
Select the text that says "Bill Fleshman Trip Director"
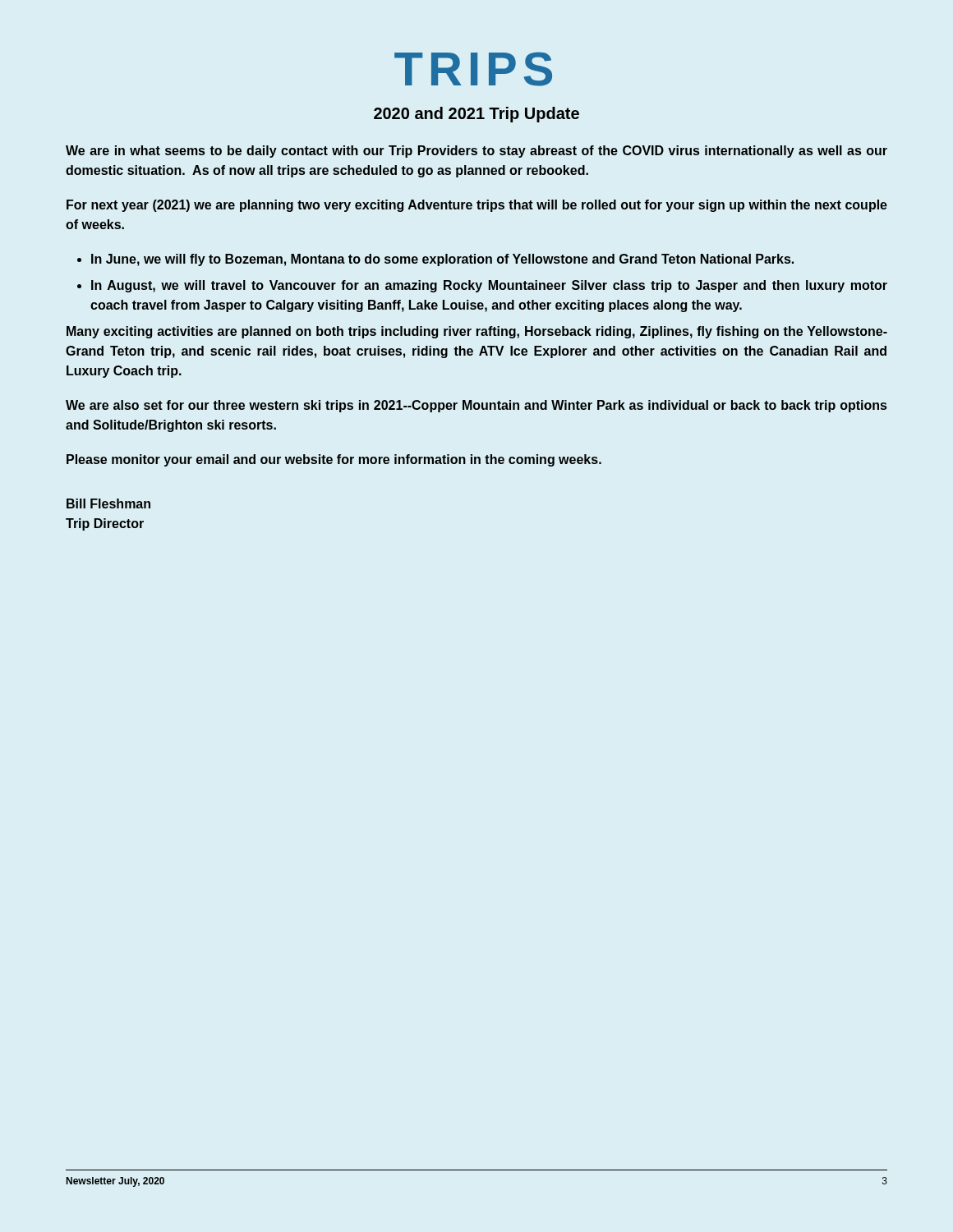108,514
